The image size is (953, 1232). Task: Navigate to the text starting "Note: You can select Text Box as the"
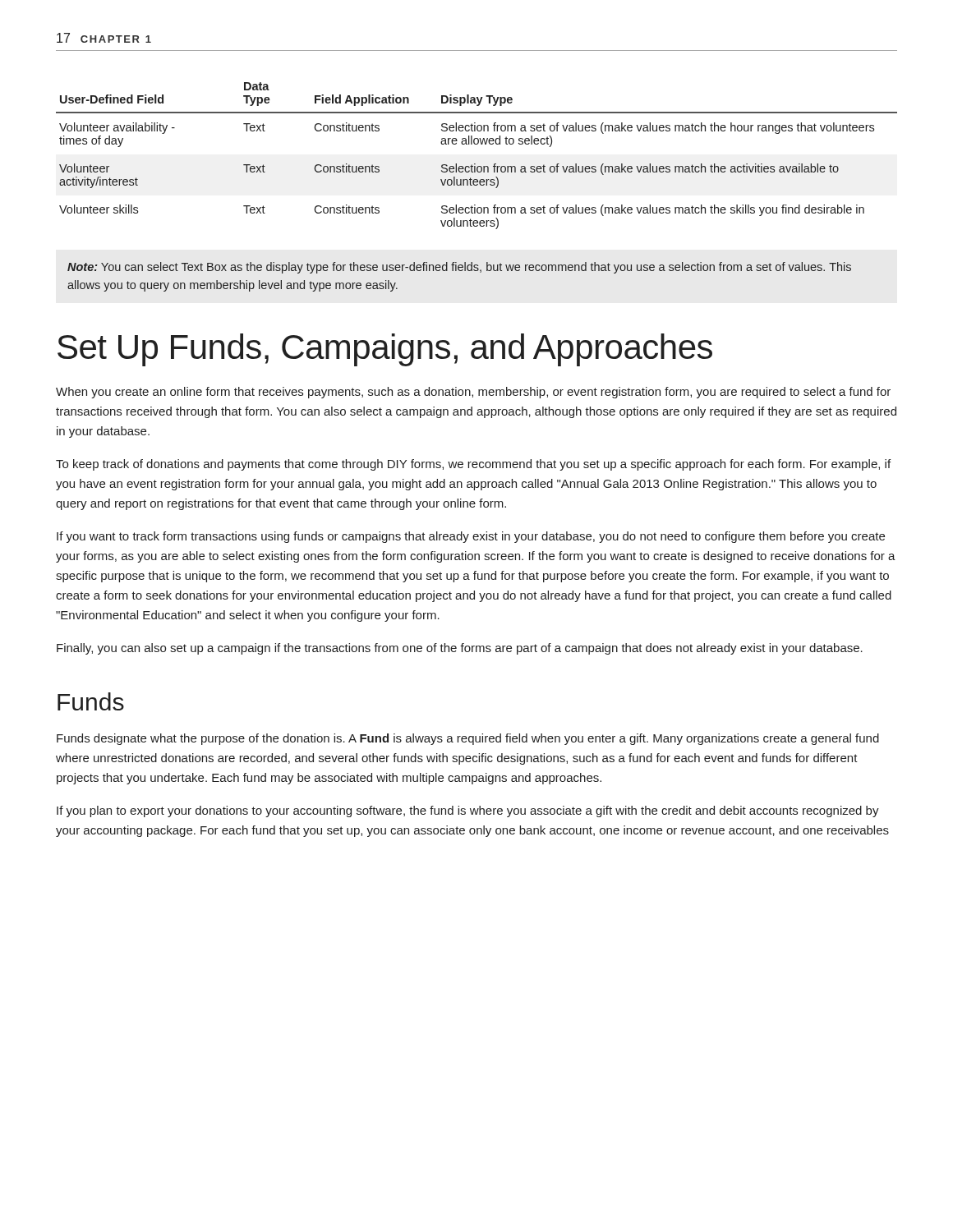point(459,276)
